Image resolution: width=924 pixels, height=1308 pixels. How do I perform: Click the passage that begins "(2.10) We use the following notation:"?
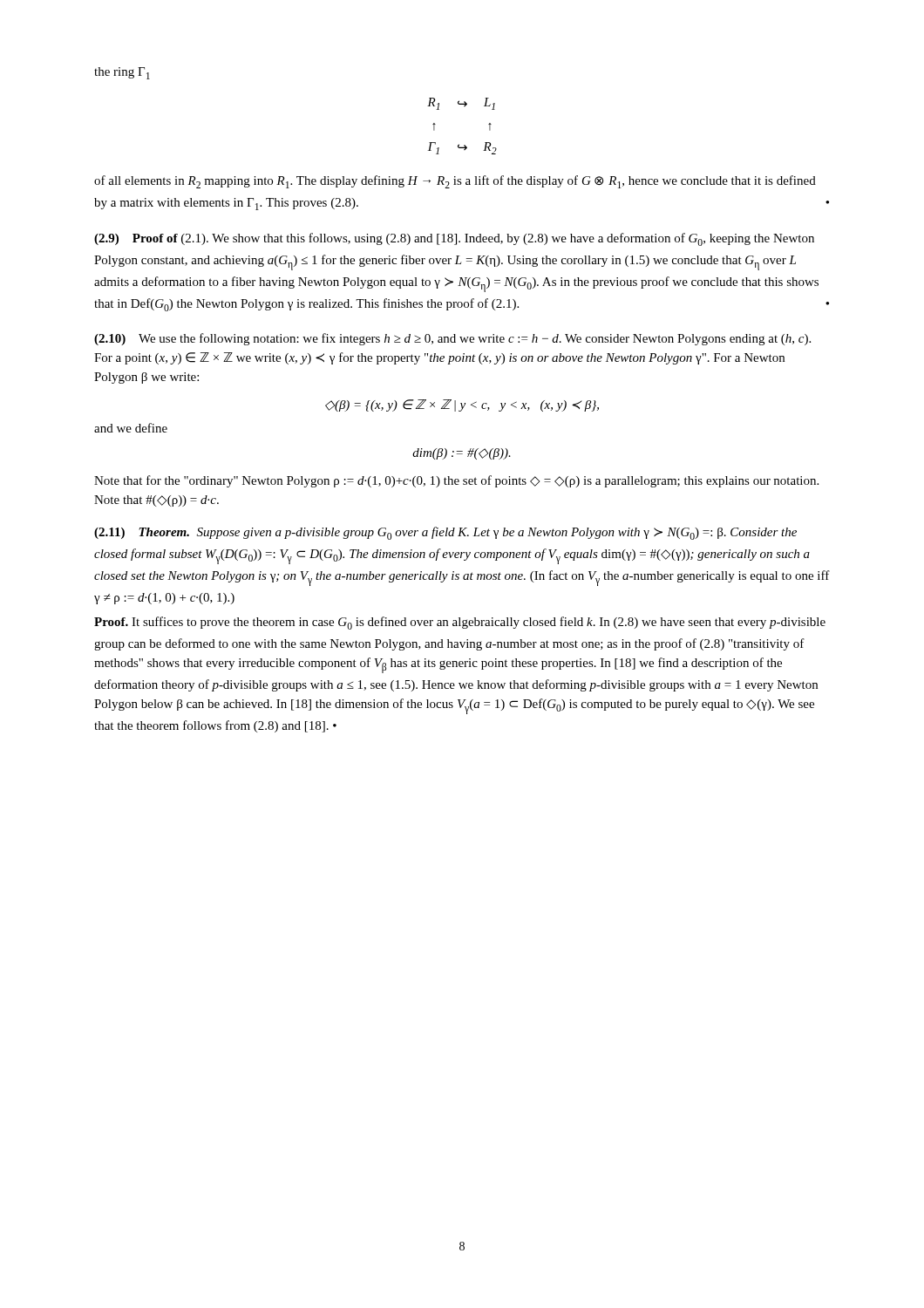coord(453,358)
